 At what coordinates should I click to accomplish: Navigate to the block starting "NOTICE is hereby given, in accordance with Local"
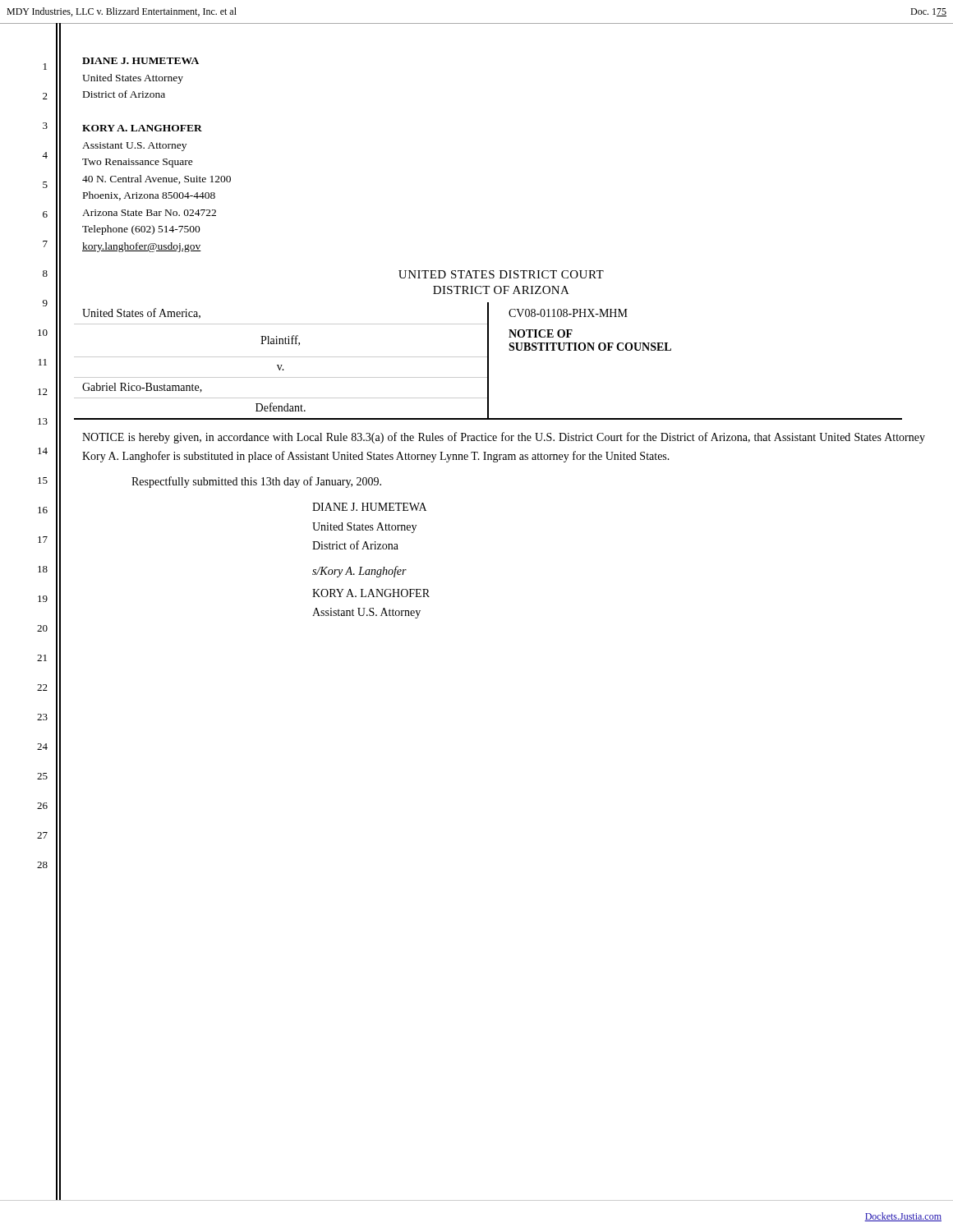pyautogui.click(x=504, y=447)
